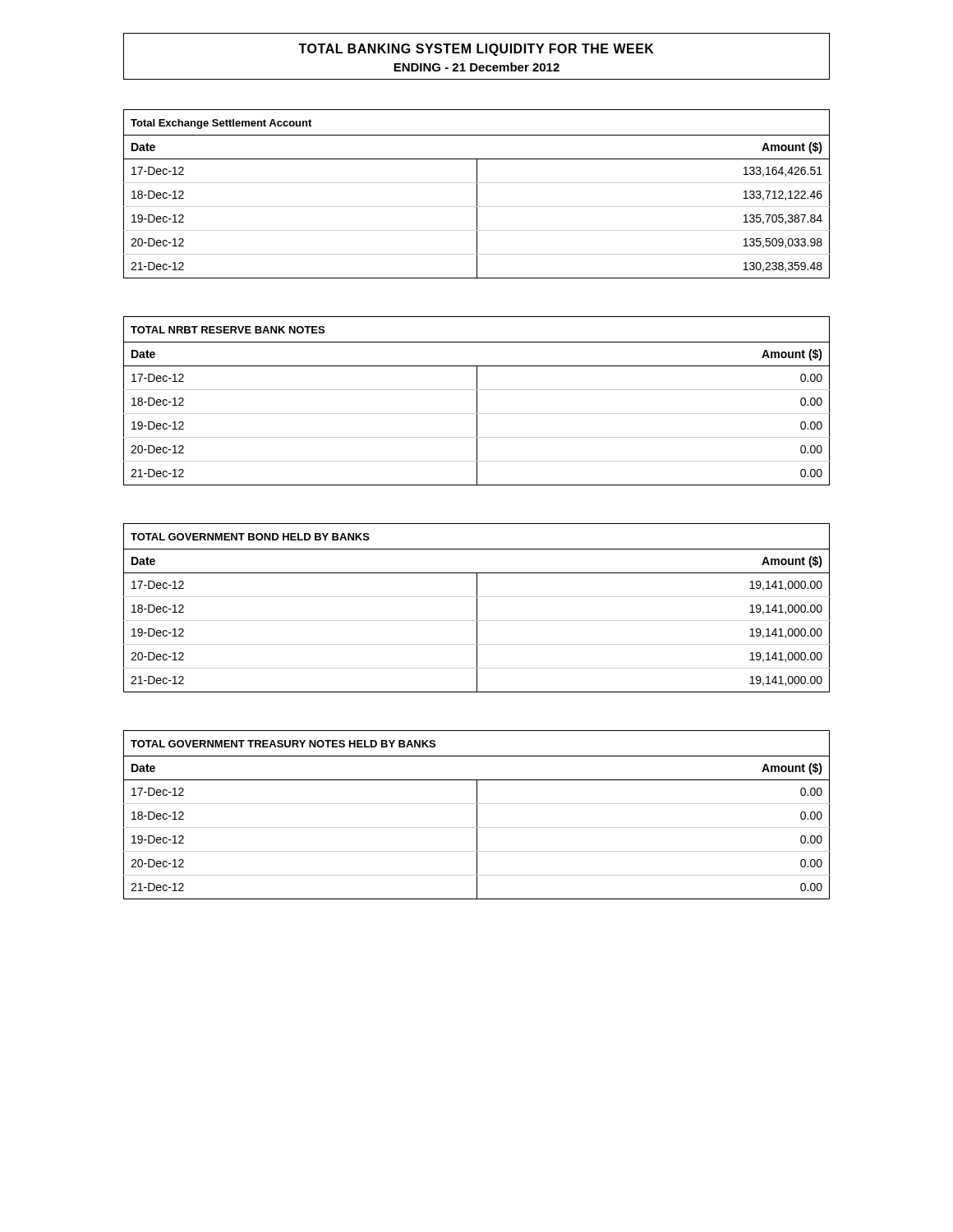The image size is (953, 1232).
Task: Click on the table containing "TOTAL GOVERNMENT BOND HELD BY"
Action: pos(476,608)
